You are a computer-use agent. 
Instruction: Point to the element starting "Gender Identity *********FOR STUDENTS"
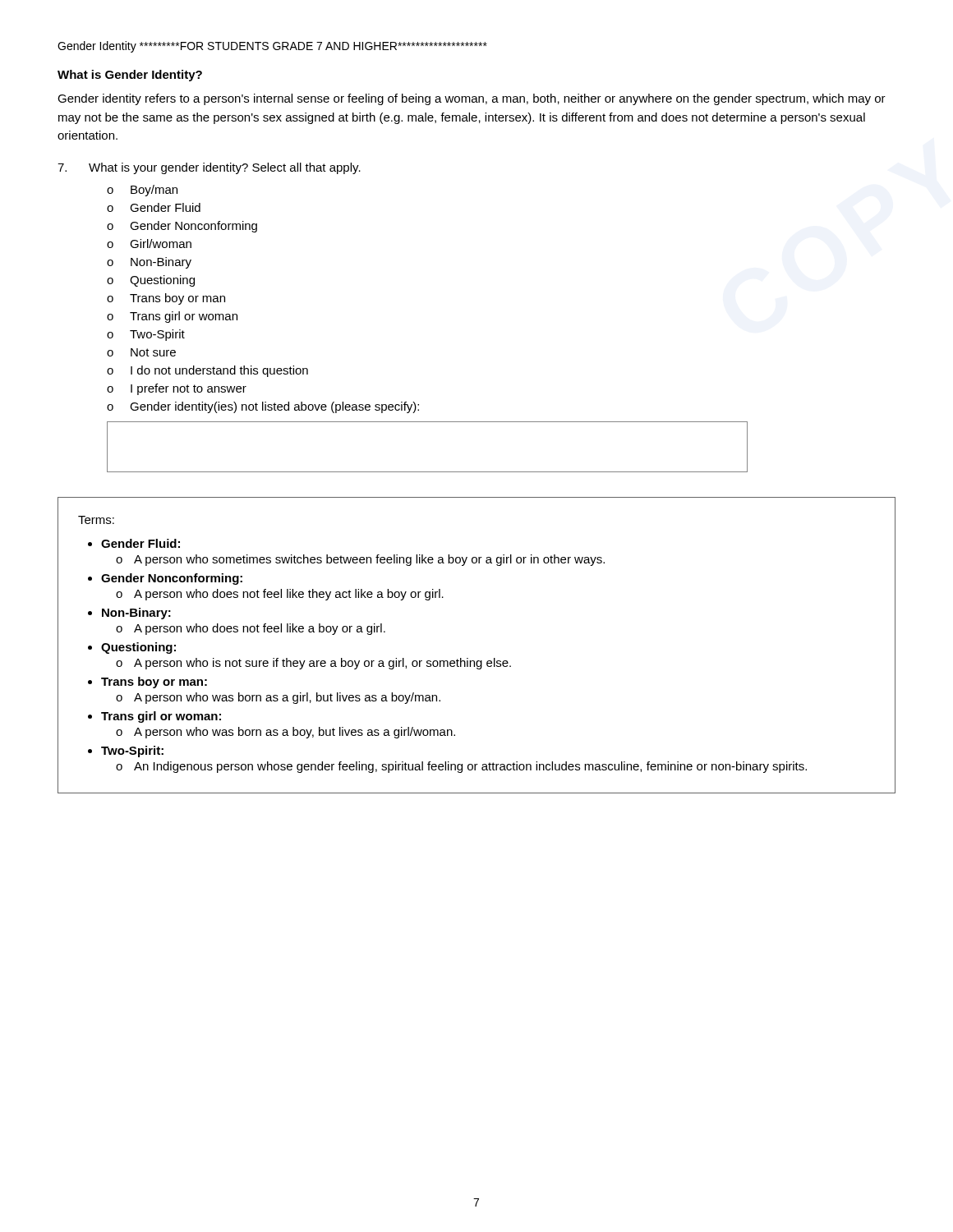(x=272, y=46)
